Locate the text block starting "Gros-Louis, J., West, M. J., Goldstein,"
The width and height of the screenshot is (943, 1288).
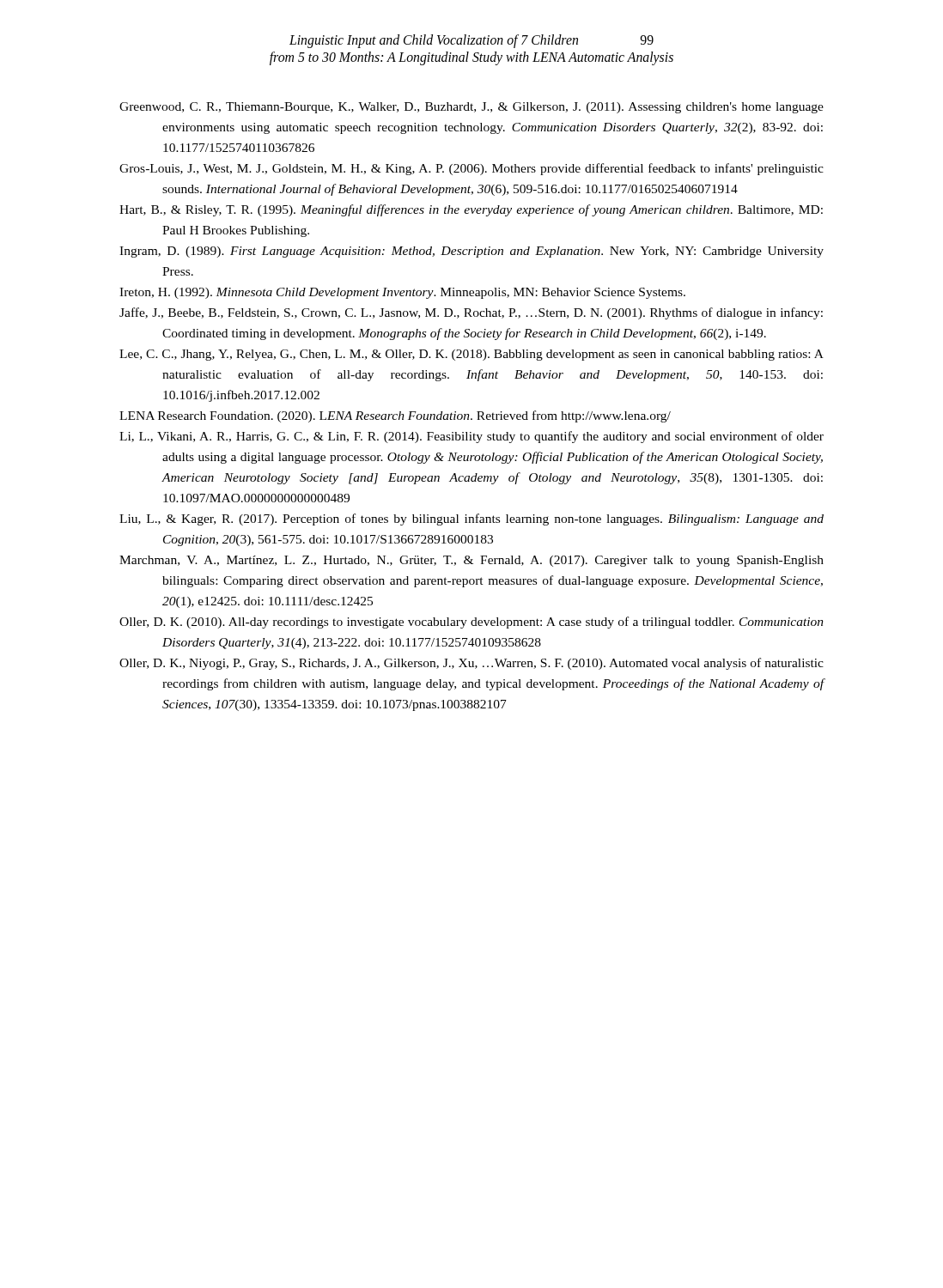coord(472,179)
